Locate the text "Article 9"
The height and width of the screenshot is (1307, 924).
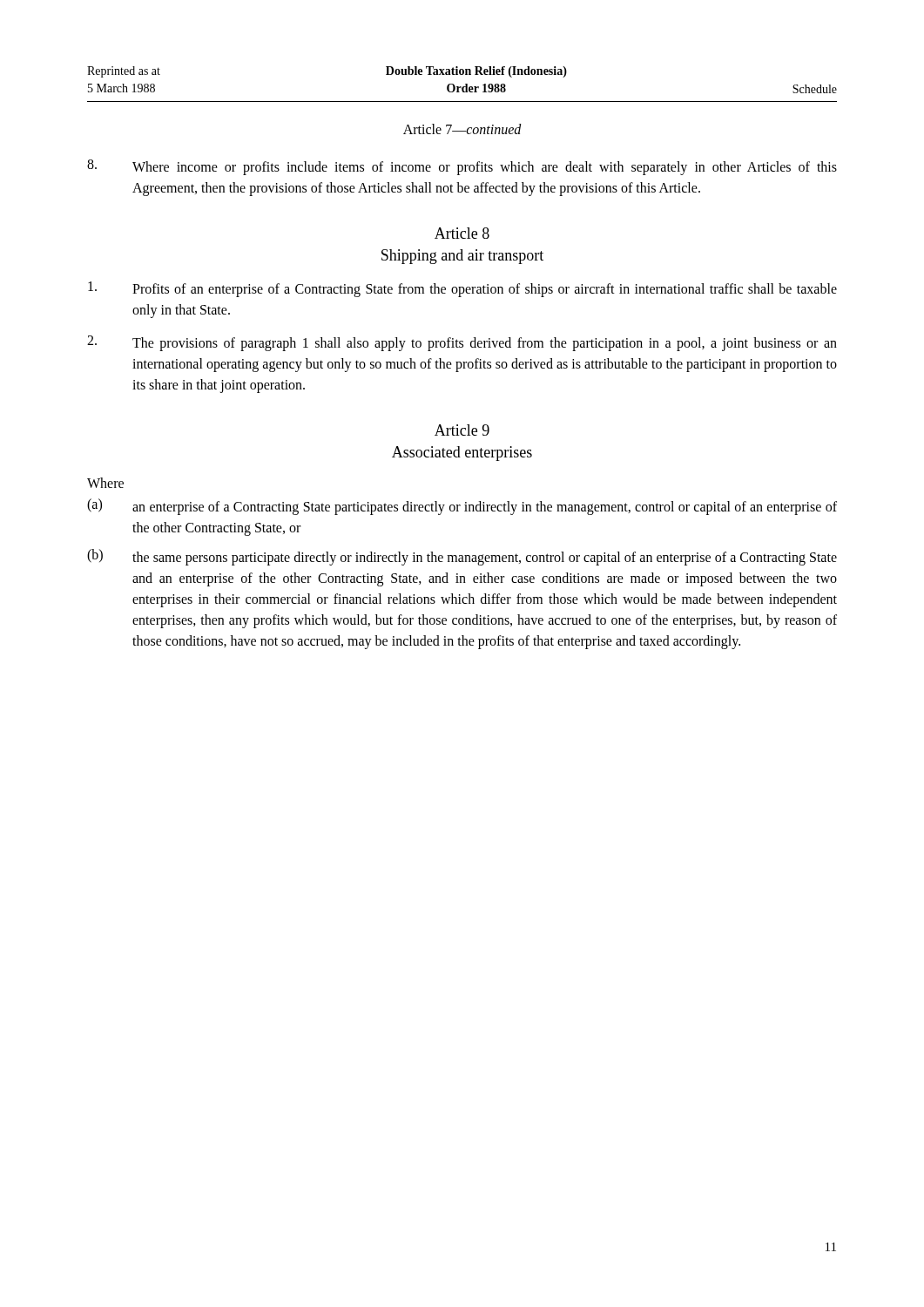tap(462, 430)
